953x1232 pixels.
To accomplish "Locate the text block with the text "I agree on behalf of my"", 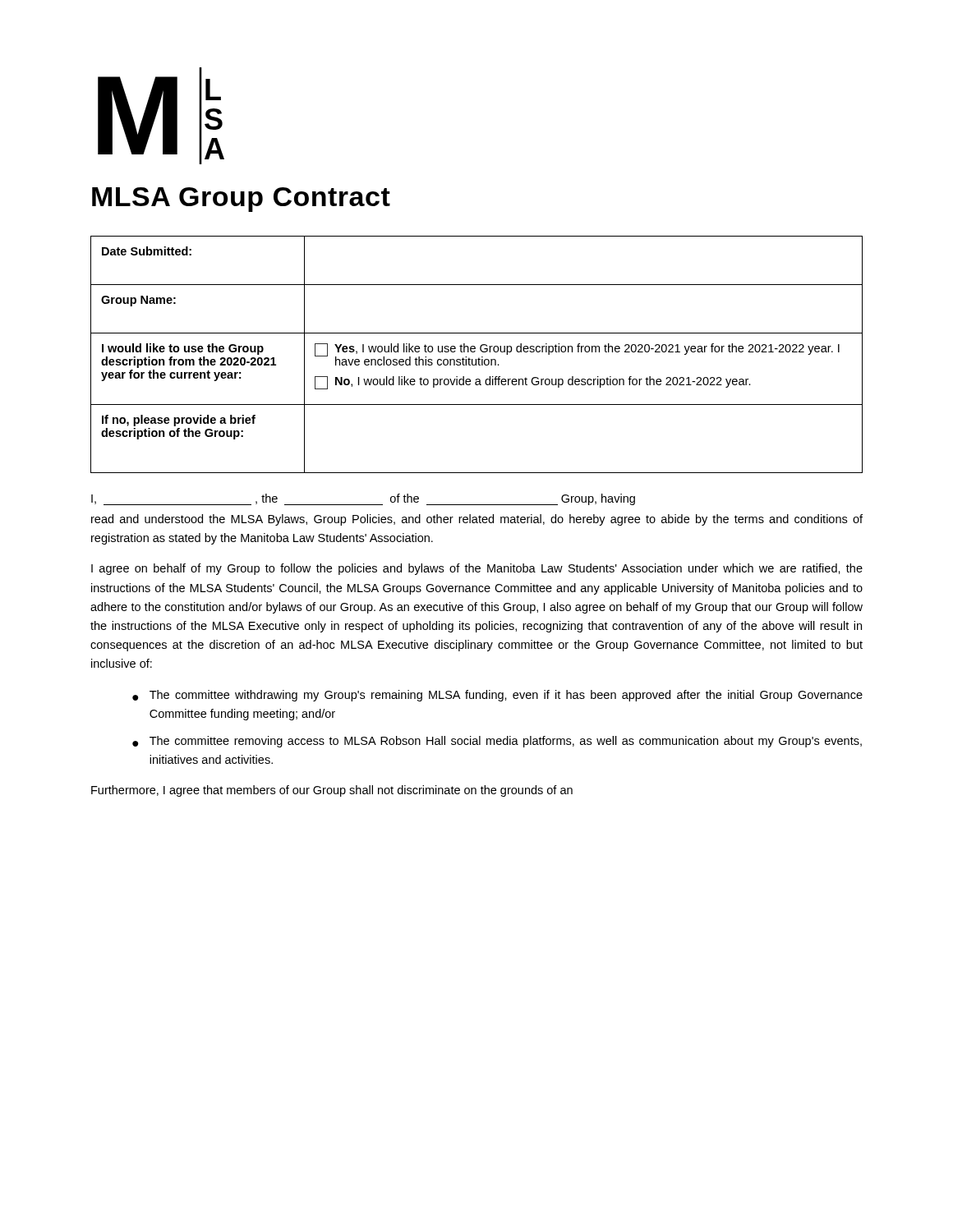I will point(476,616).
